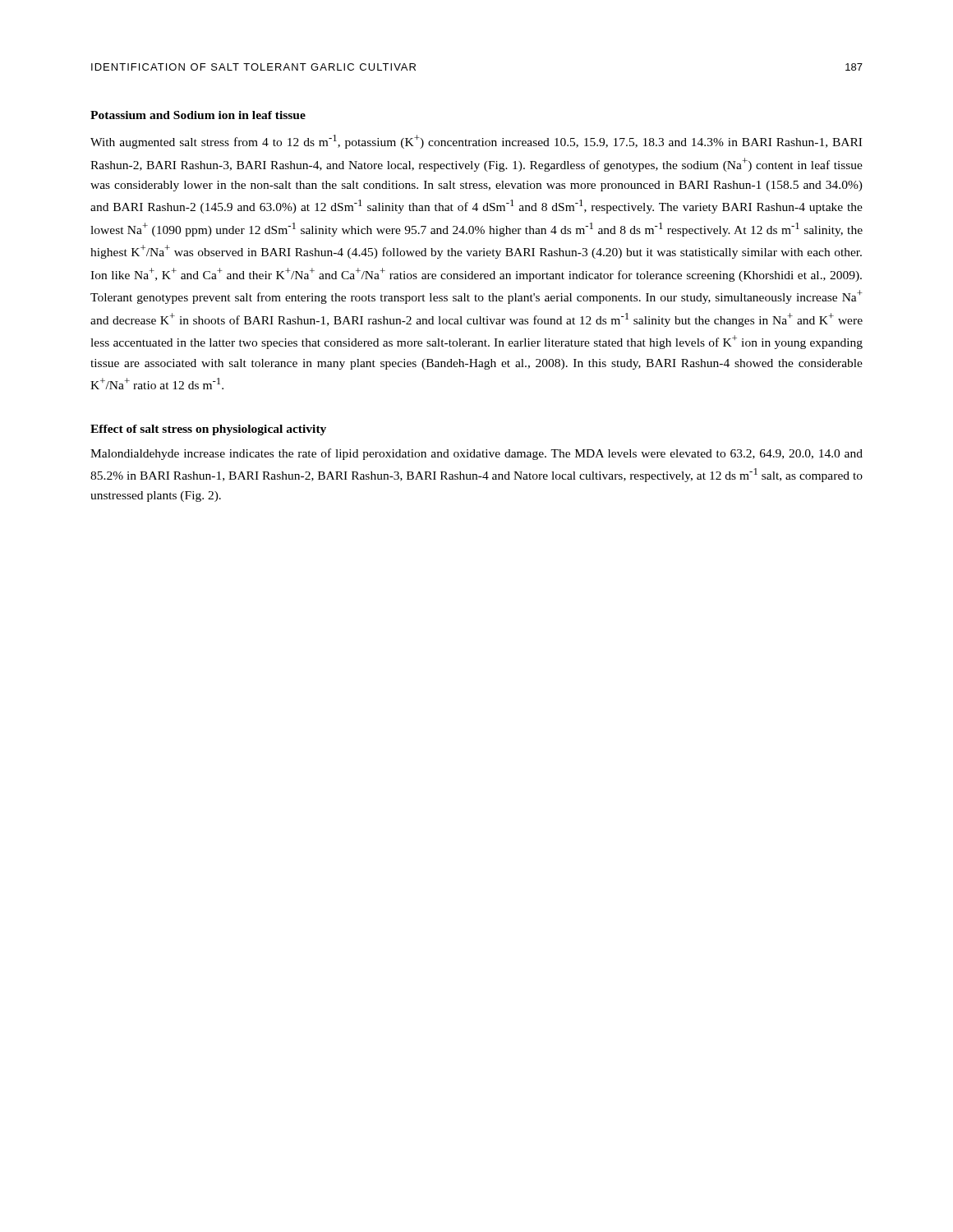Navigate to the text block starting "Potassium and Sodium ion in leaf"
The width and height of the screenshot is (953, 1232).
pos(198,115)
